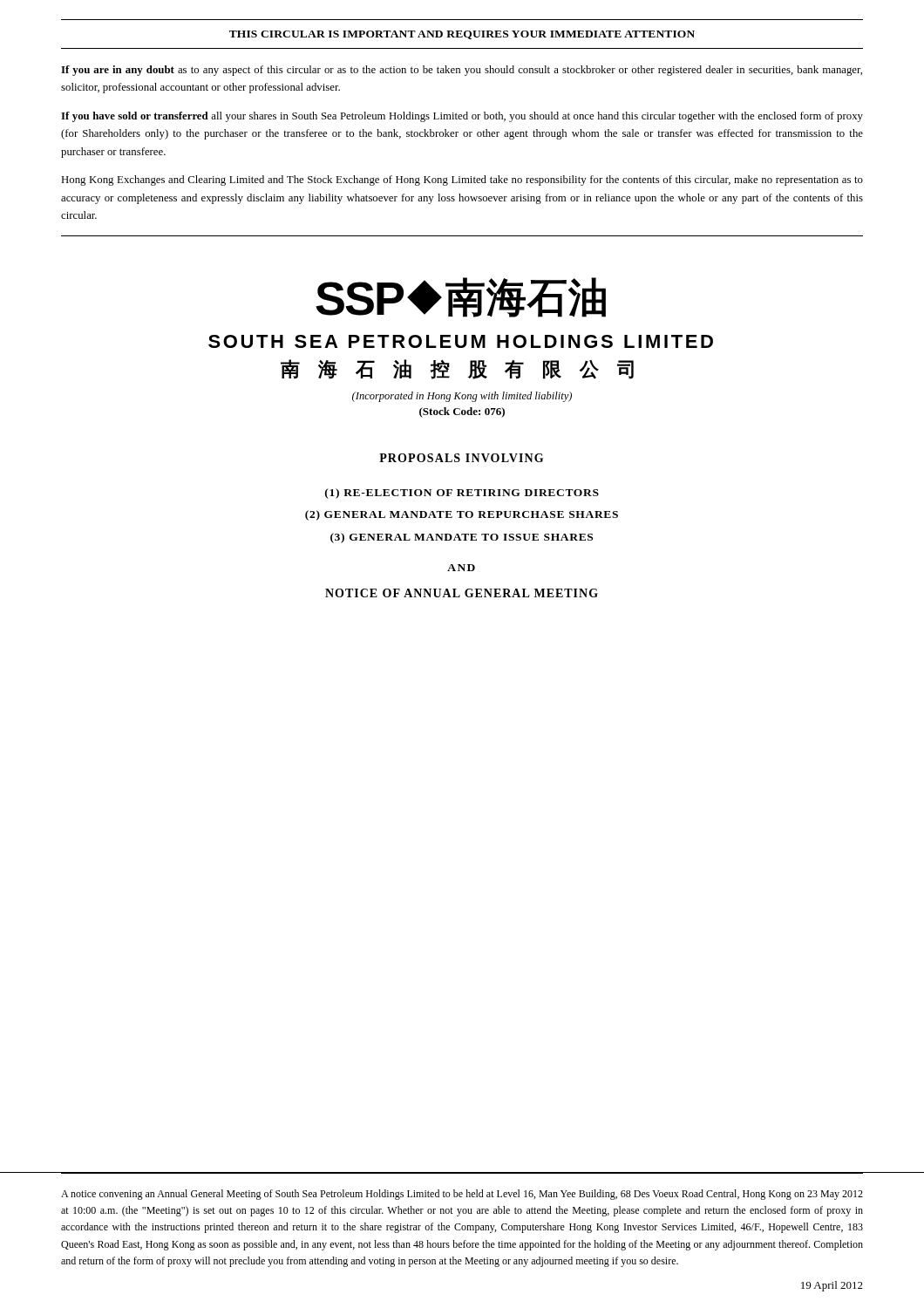924x1308 pixels.
Task: Select the block starting "If you are in any"
Action: coord(462,79)
